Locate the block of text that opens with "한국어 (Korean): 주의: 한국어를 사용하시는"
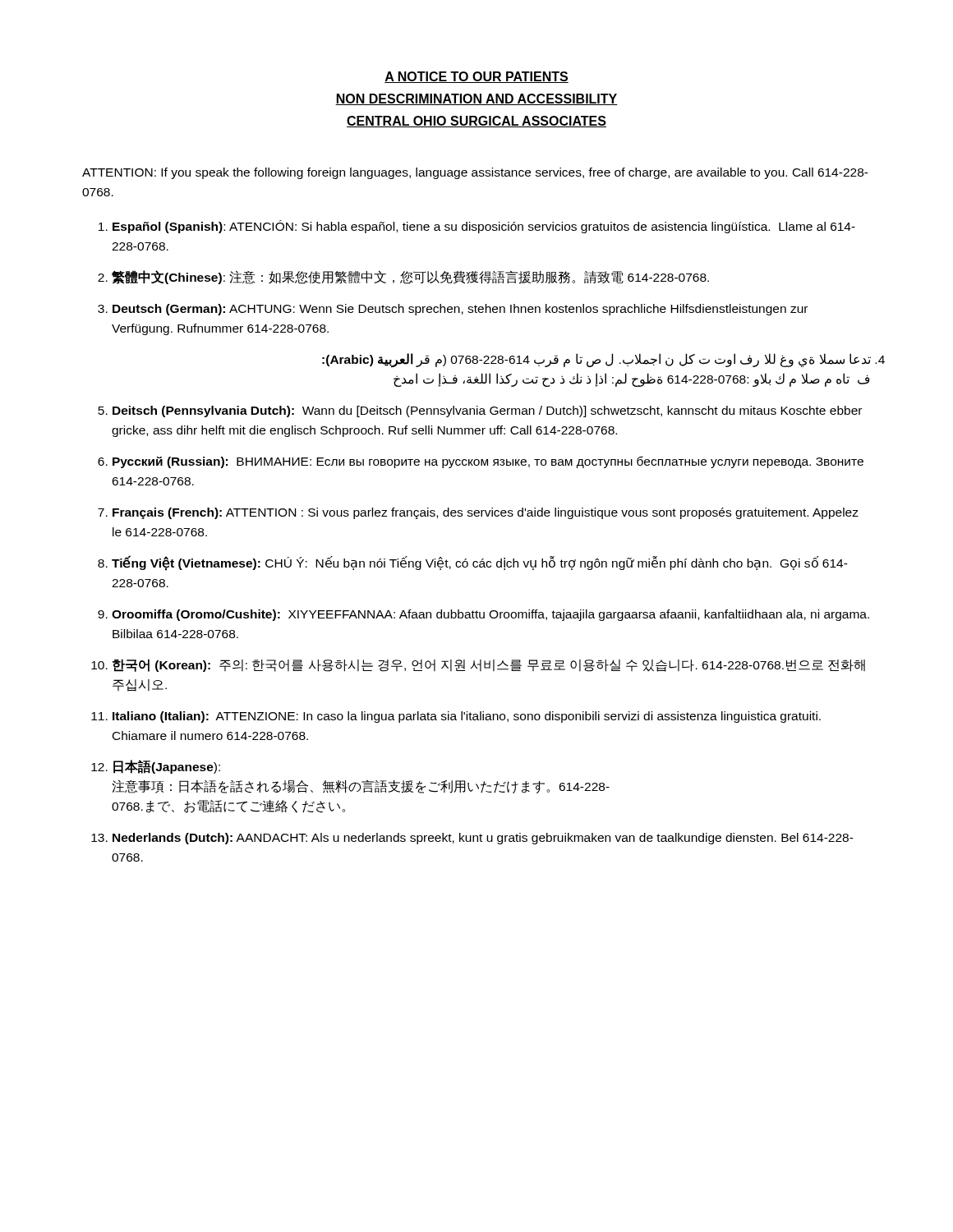Viewport: 953px width, 1232px height. [x=489, y=675]
